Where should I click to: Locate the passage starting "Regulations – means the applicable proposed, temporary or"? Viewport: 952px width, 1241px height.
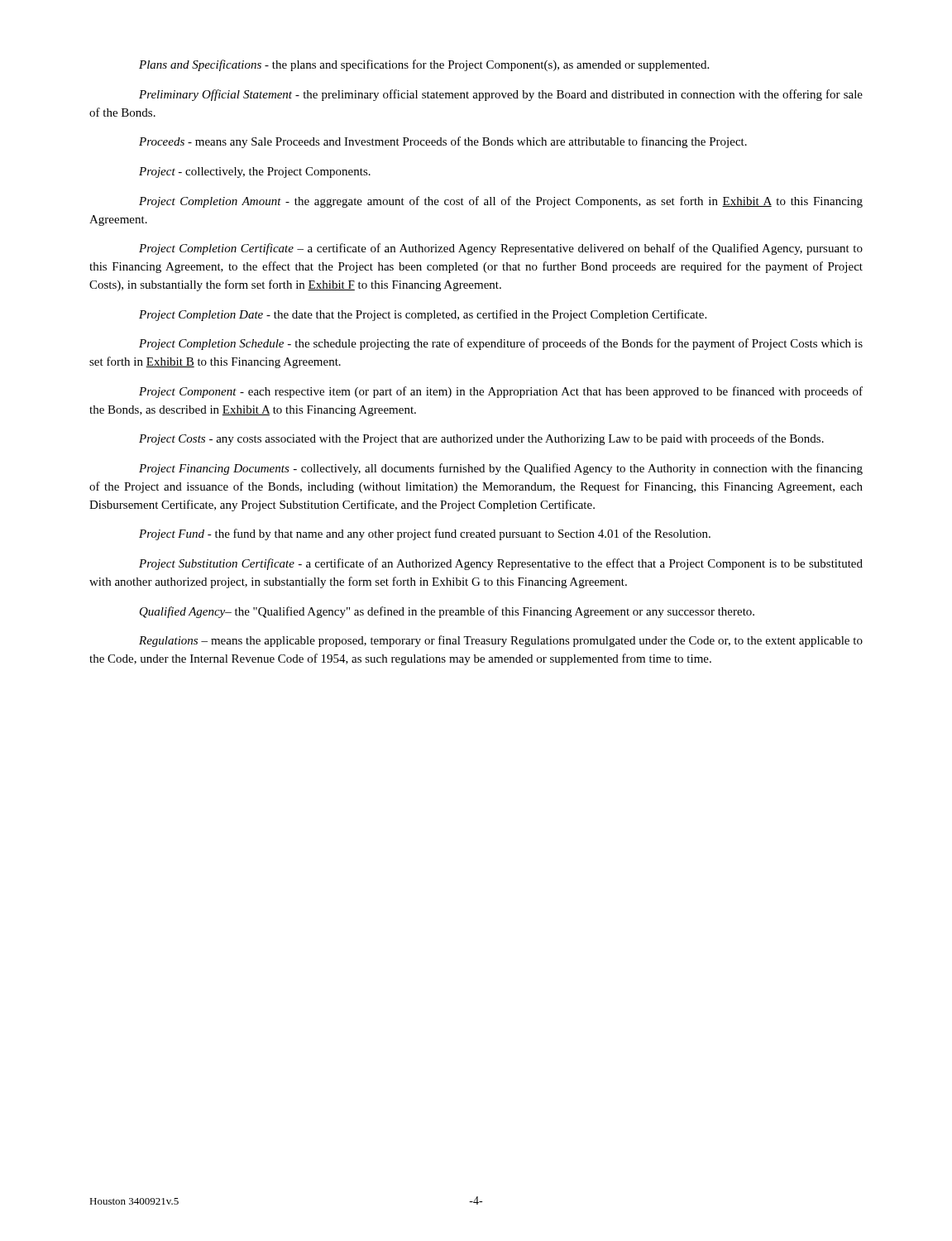tap(476, 650)
